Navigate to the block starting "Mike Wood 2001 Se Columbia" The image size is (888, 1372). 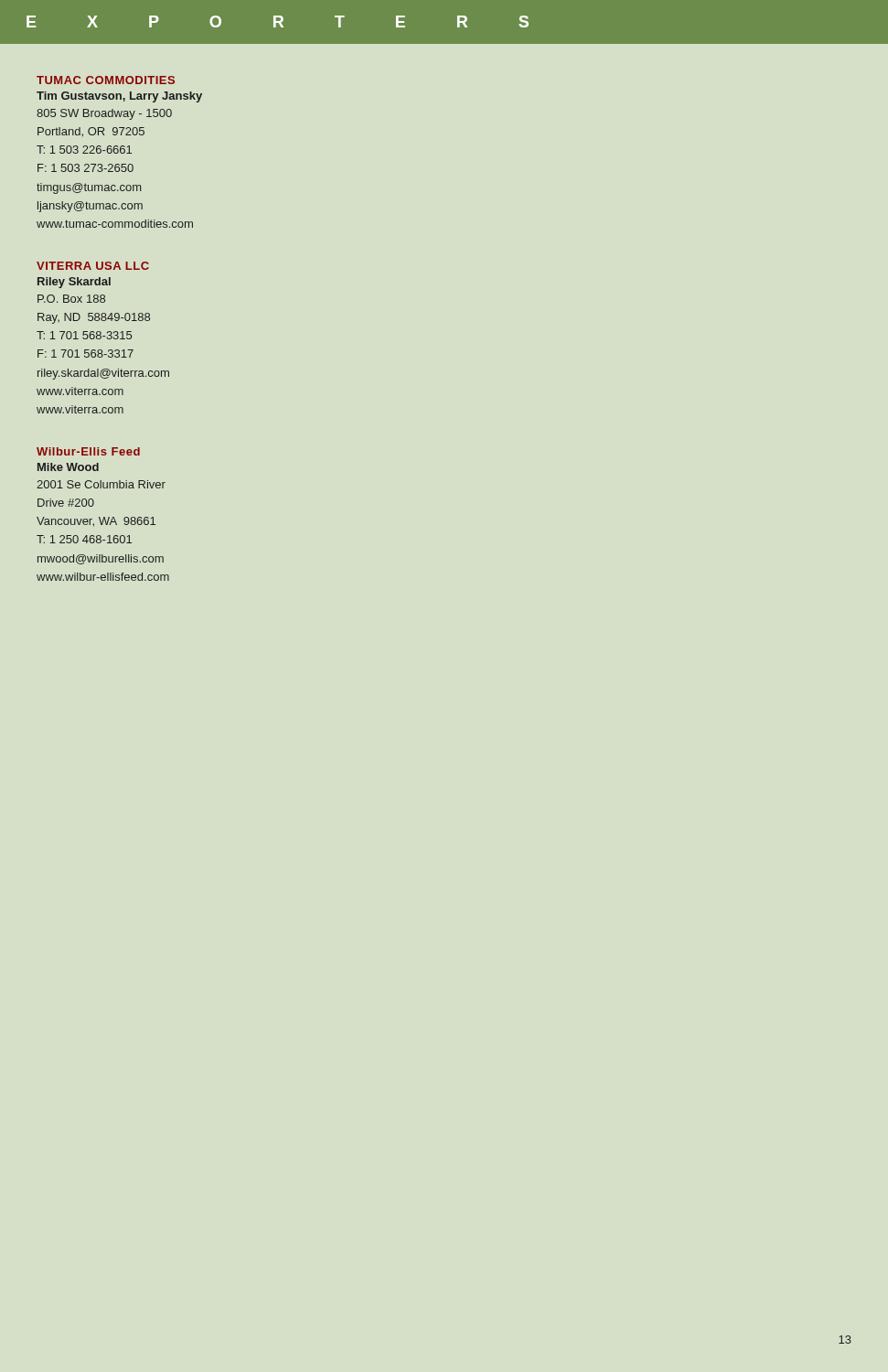pyautogui.click(x=68, y=467)
